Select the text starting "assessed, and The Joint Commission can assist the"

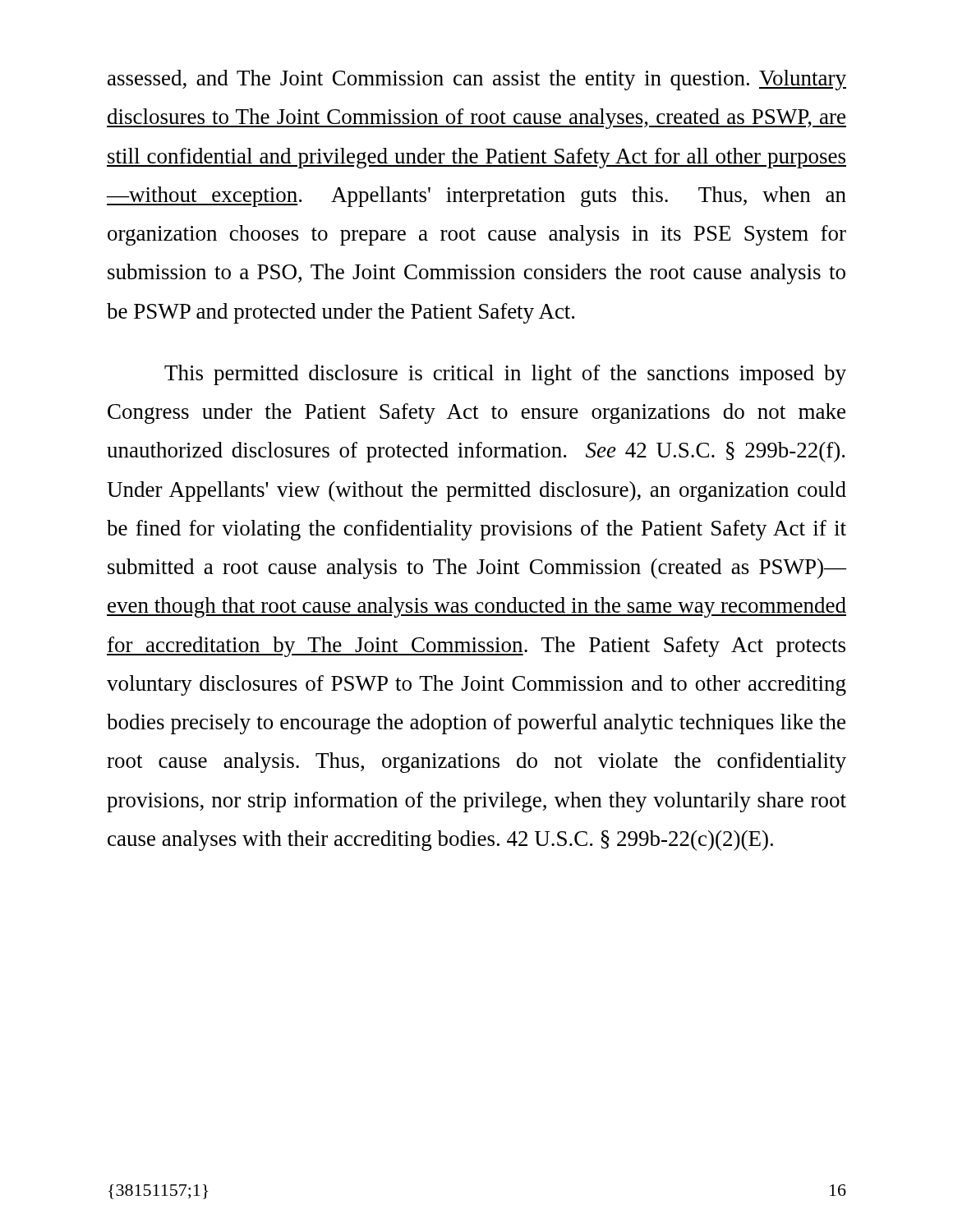click(x=476, y=459)
